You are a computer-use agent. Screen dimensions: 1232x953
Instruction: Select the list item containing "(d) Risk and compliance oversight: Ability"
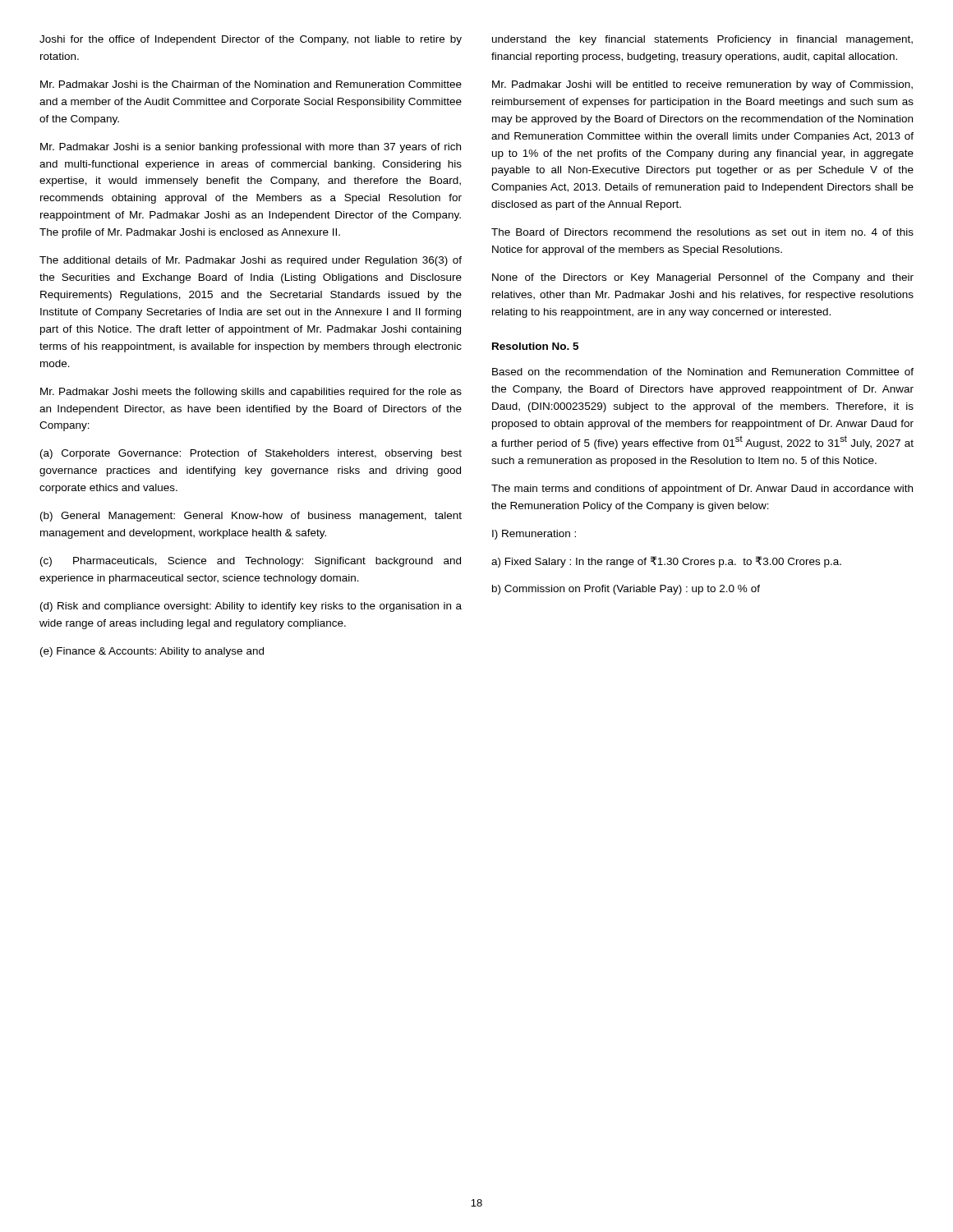251,615
